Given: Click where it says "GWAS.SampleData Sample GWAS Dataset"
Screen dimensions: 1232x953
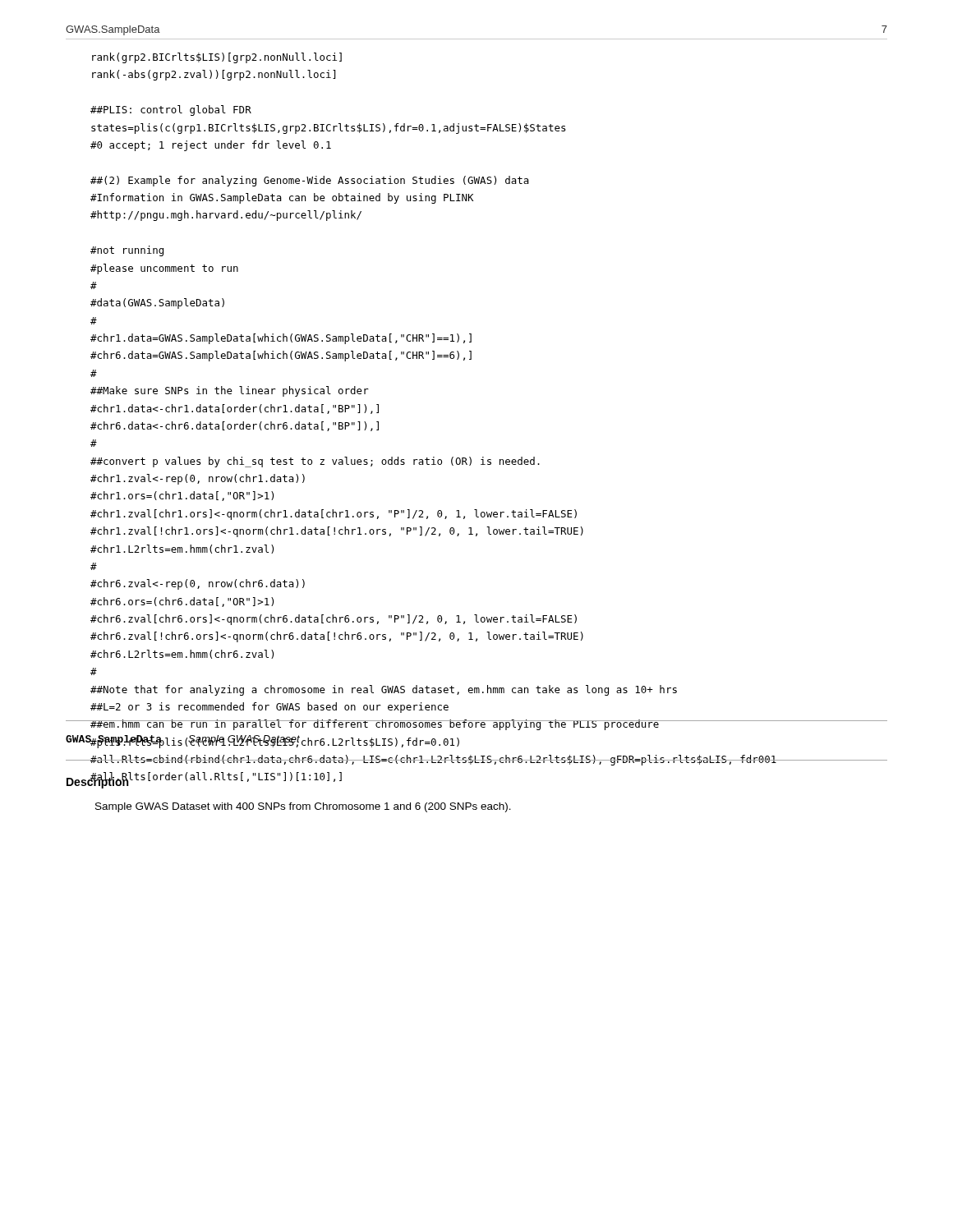Looking at the screenshot, I should pos(183,739).
